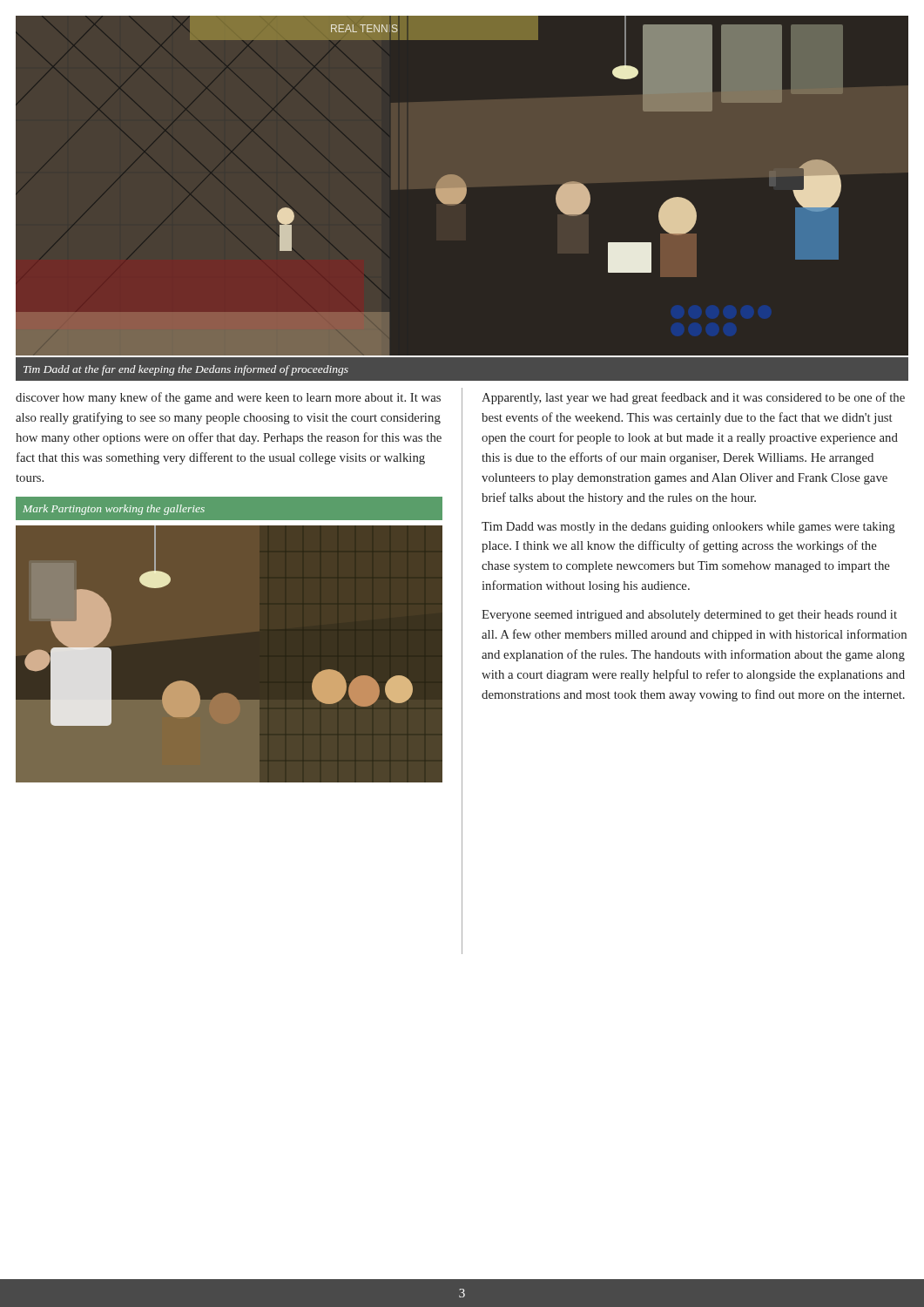
Task: Point to the block beginning "Tim Dadd was mostly in the"
Action: pos(688,556)
